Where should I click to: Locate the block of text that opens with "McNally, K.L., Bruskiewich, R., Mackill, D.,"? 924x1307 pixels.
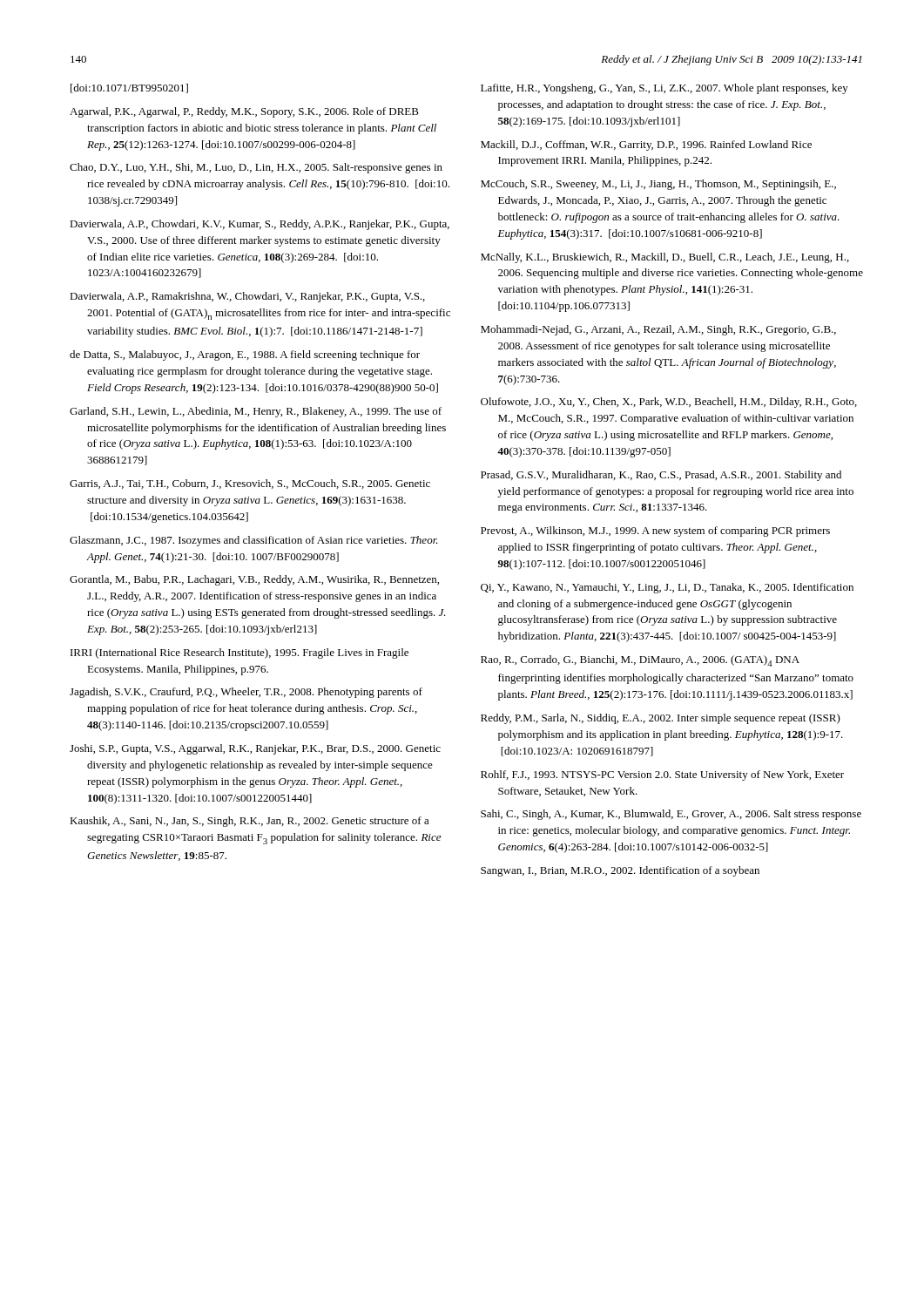[672, 281]
